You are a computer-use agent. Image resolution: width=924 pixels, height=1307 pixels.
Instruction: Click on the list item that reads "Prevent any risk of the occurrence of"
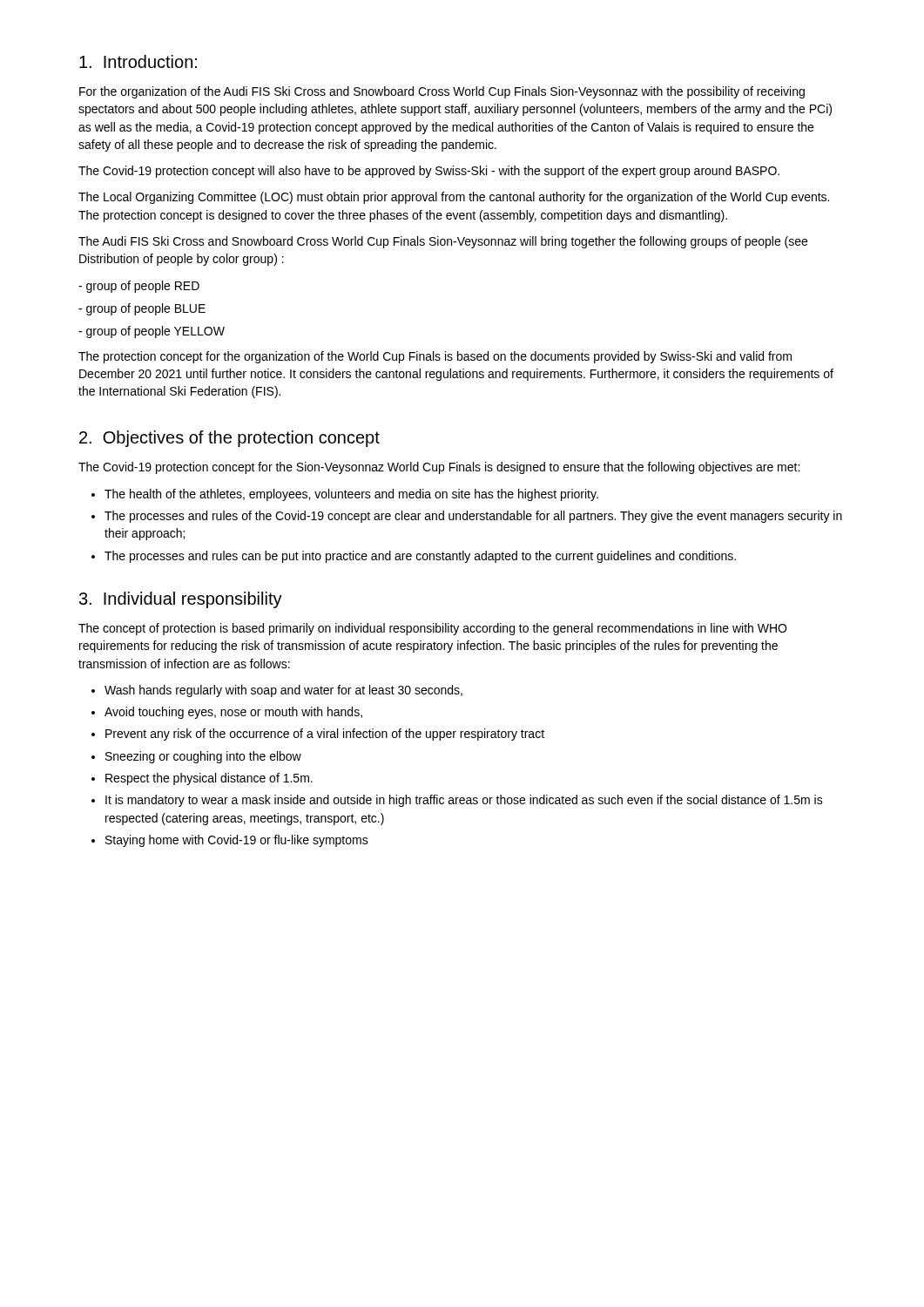pyautogui.click(x=324, y=734)
